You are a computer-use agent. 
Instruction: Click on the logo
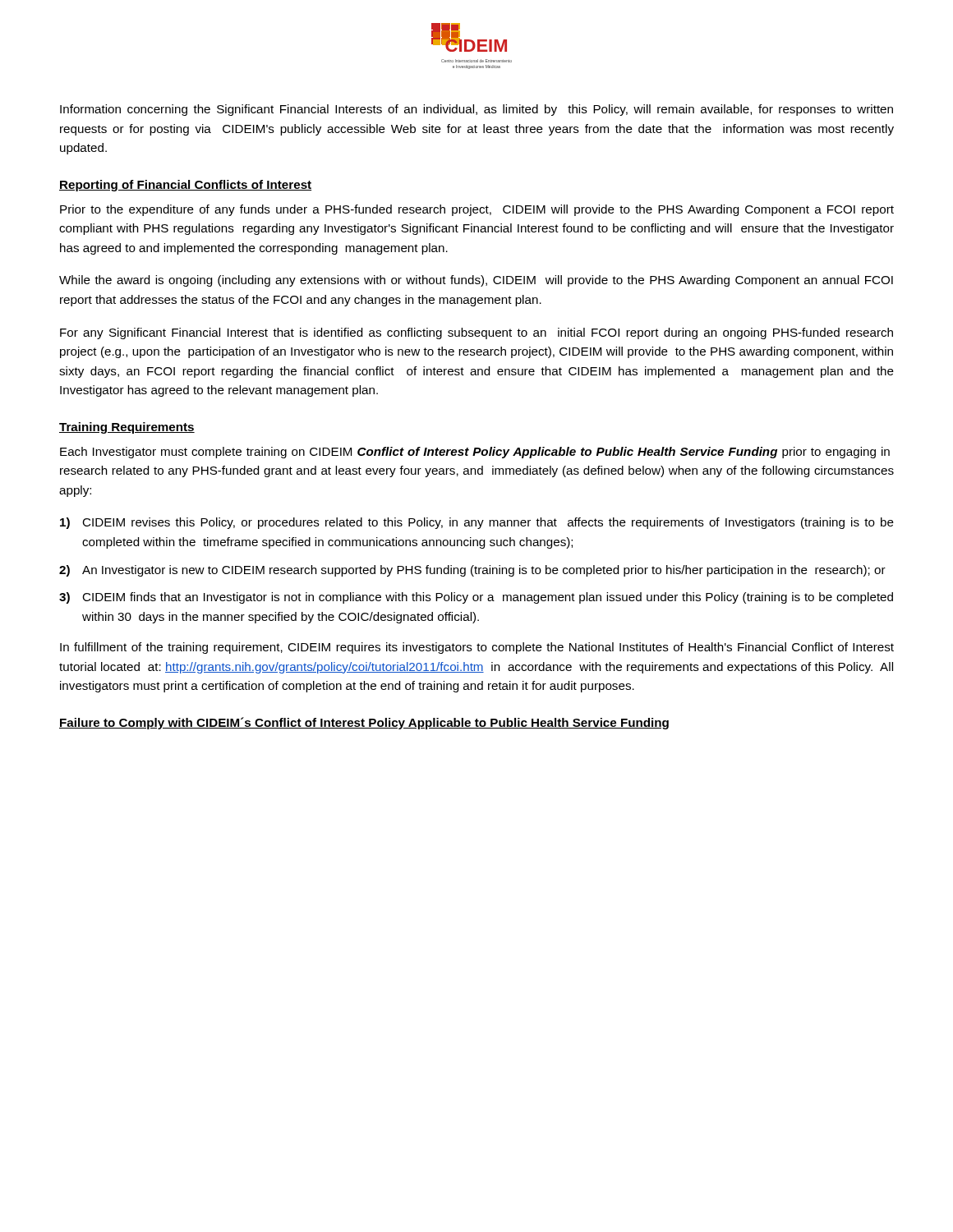(x=476, y=42)
